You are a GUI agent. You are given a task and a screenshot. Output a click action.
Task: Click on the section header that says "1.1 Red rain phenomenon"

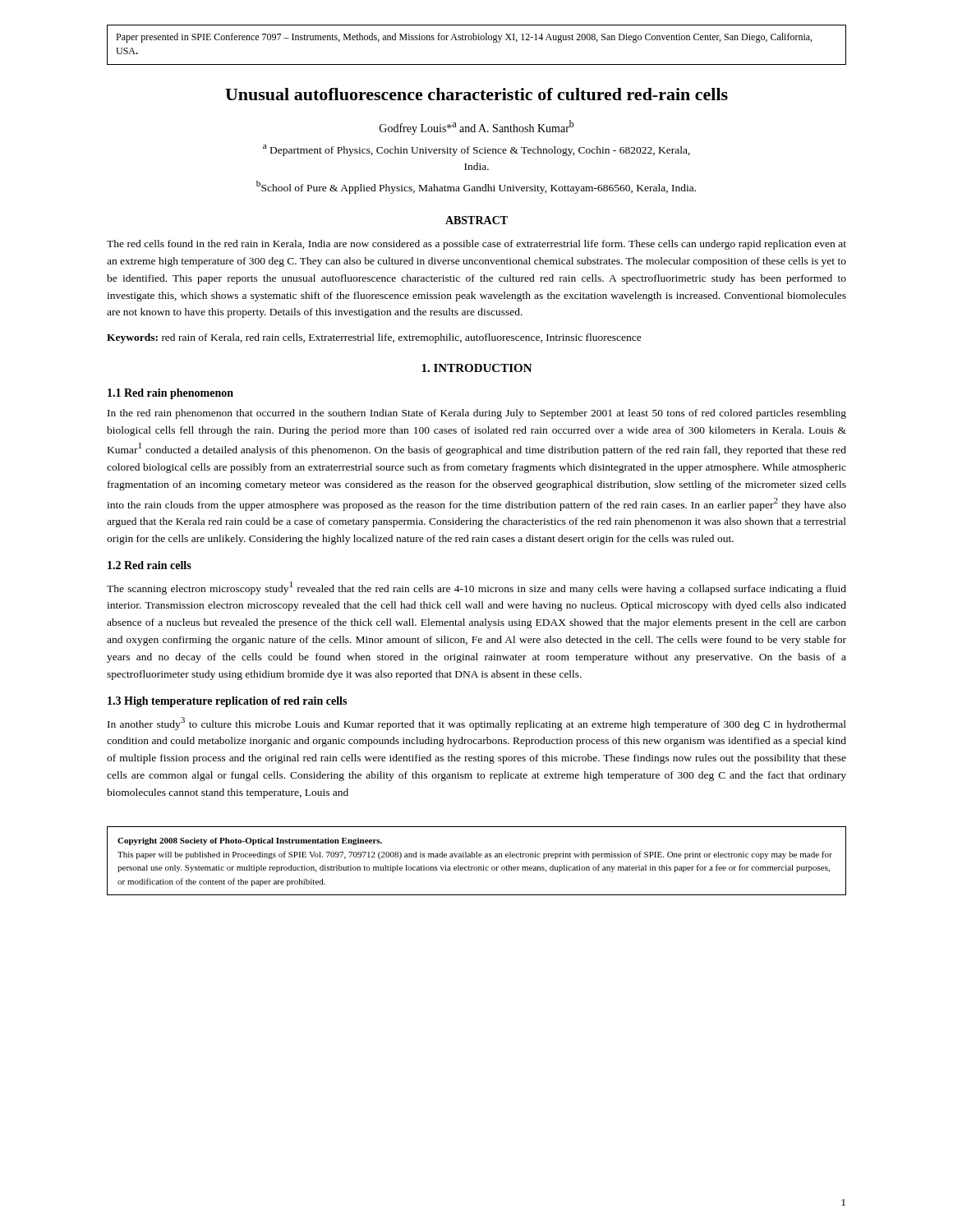(x=170, y=393)
